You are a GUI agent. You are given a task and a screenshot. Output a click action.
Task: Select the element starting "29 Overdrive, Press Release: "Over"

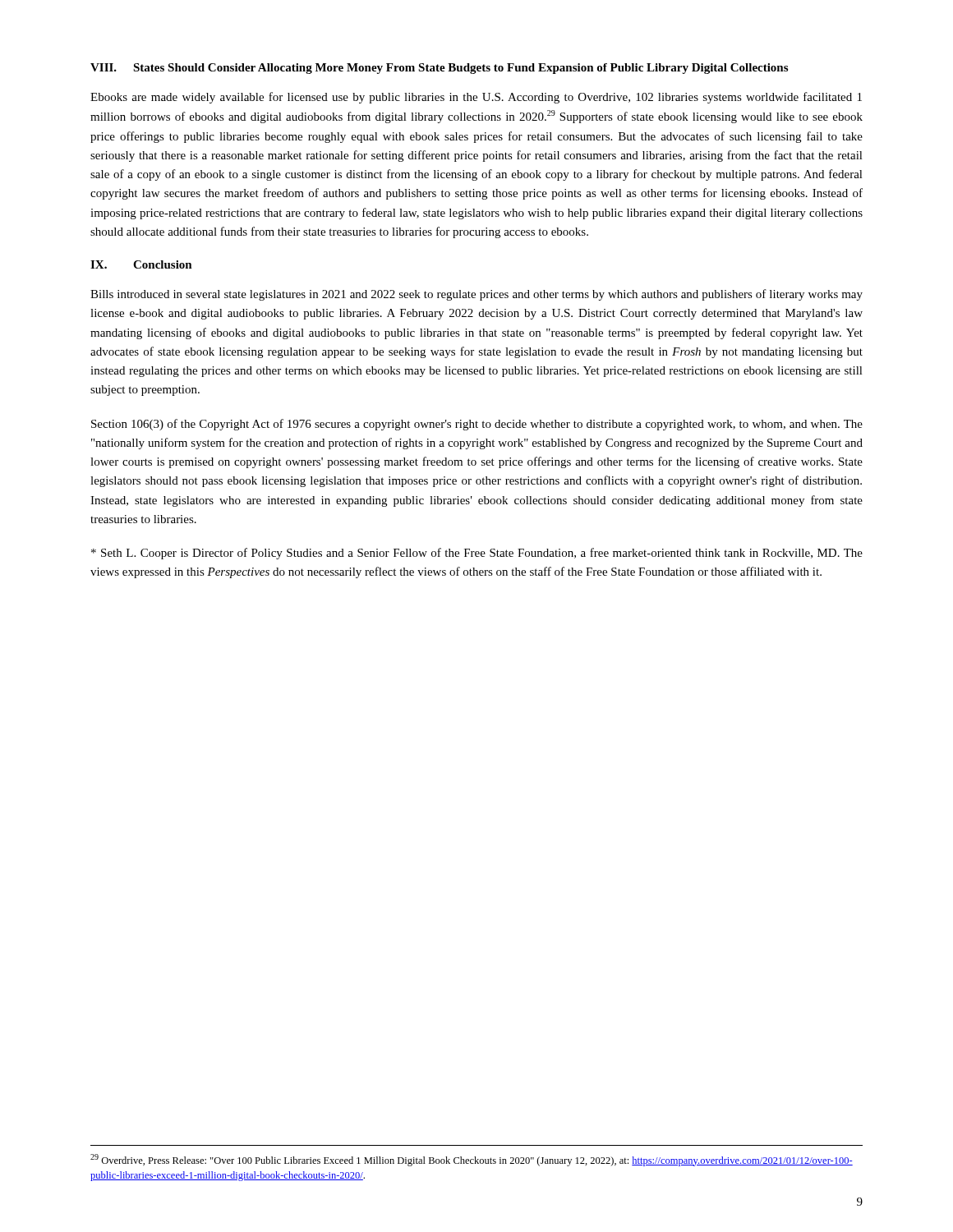coord(471,1167)
